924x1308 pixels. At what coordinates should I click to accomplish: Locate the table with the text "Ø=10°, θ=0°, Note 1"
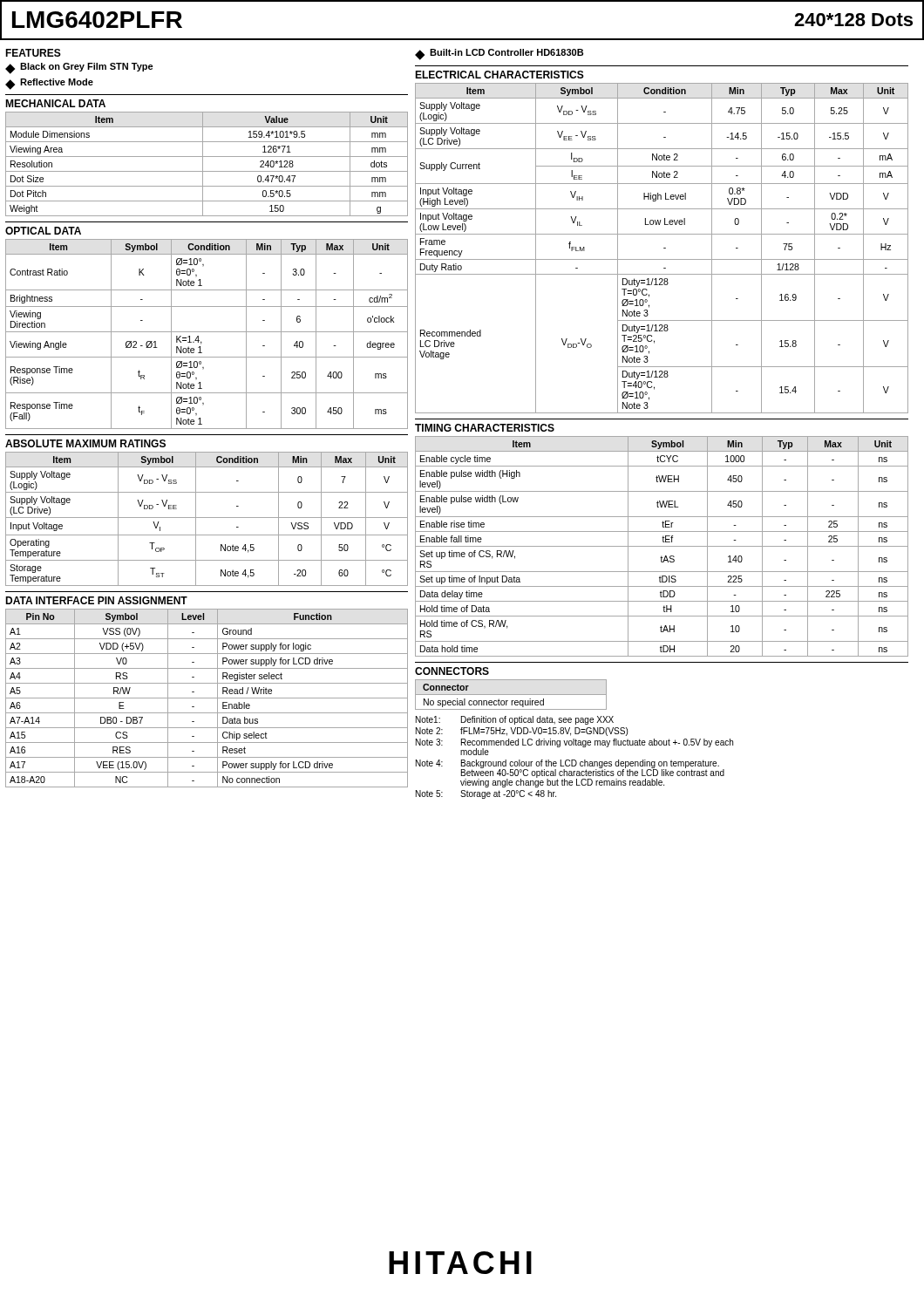(207, 334)
